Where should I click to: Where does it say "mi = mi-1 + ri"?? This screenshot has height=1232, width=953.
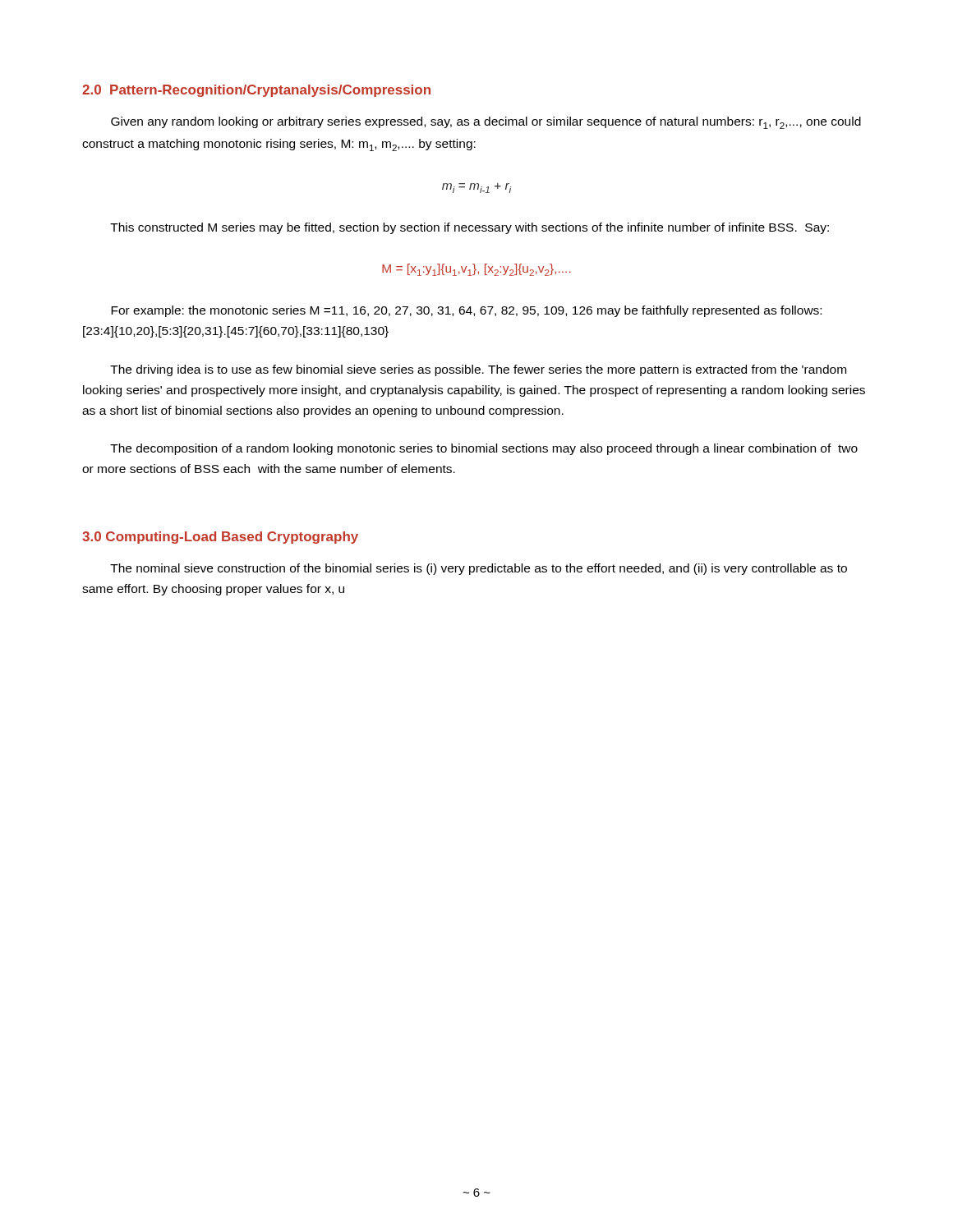pyautogui.click(x=476, y=187)
